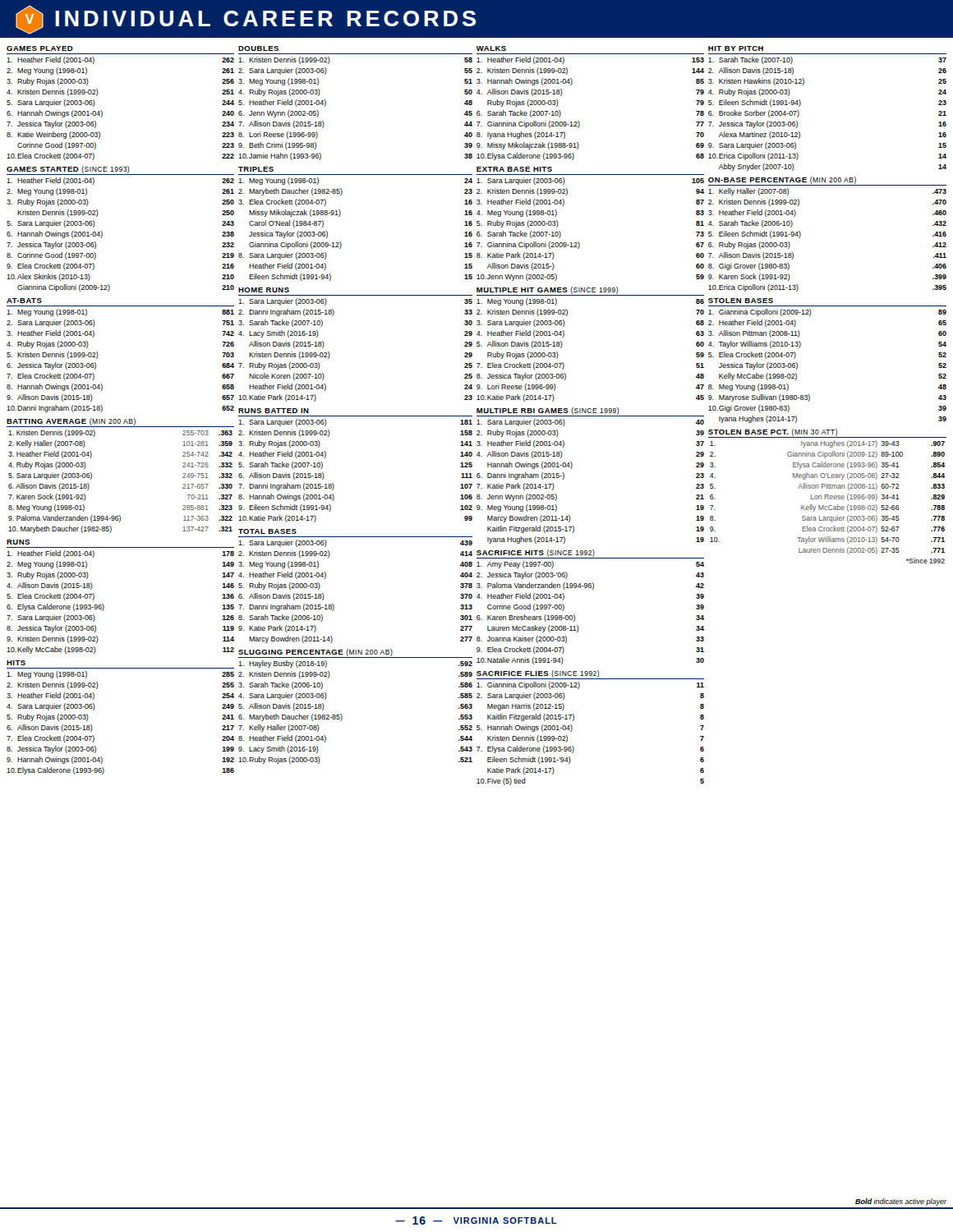Navigate to the text block starting "SACRIFICE FLIES (Since"
953x1232 pixels.
coord(590,675)
